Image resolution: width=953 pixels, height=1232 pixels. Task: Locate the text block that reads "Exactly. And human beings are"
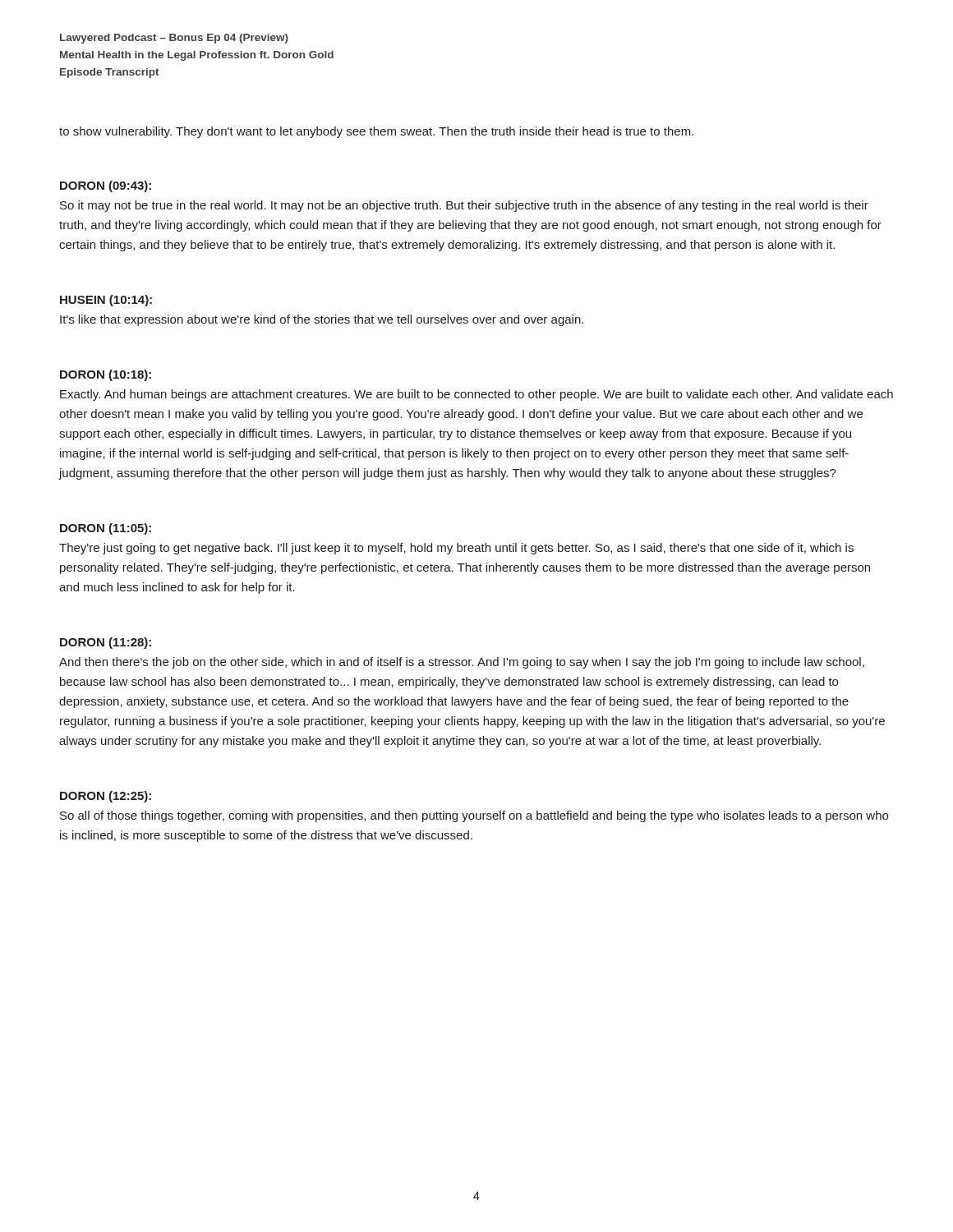pos(476,433)
